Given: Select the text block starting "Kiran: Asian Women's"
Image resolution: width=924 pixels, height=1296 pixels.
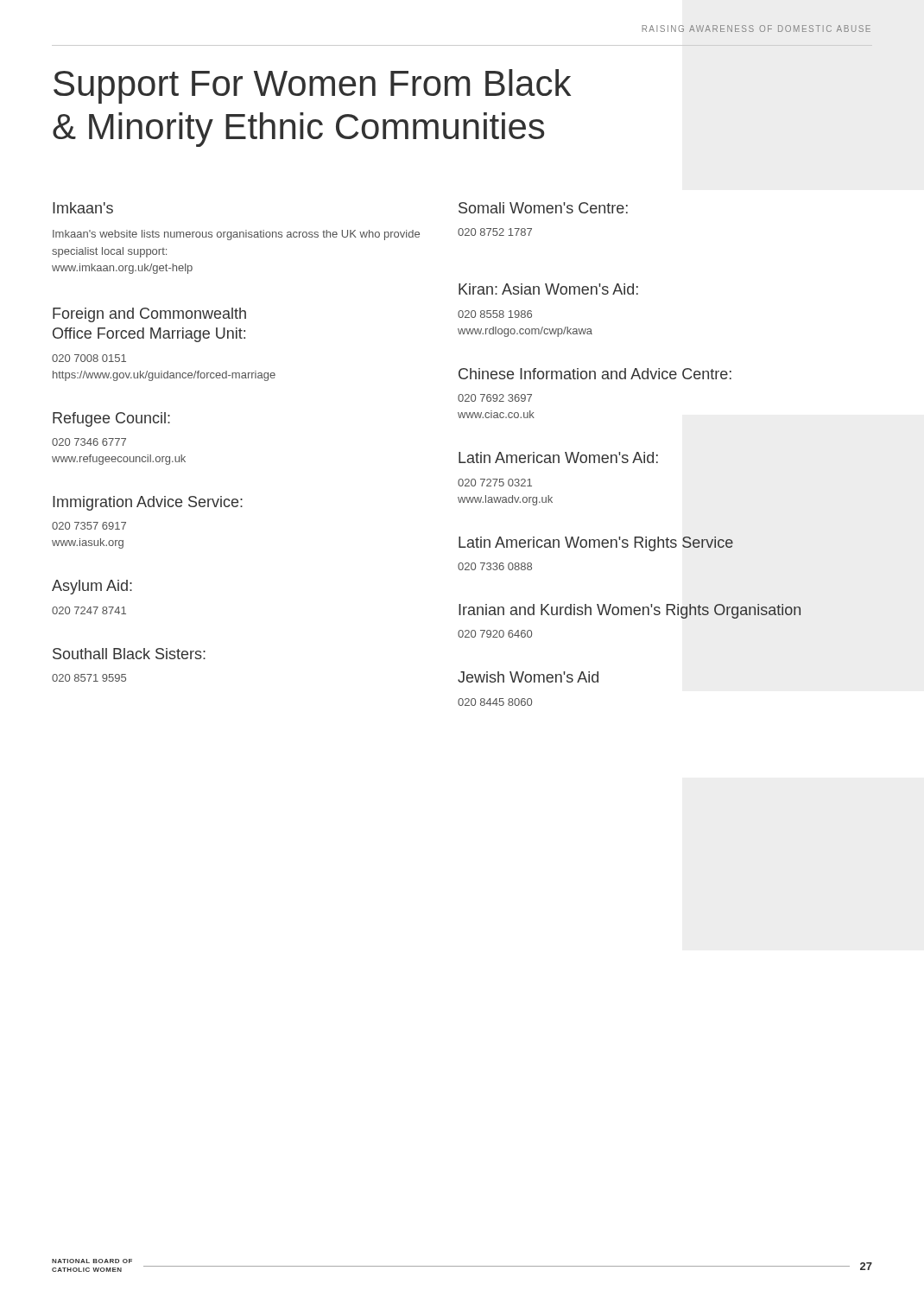Looking at the screenshot, I should 548,290.
